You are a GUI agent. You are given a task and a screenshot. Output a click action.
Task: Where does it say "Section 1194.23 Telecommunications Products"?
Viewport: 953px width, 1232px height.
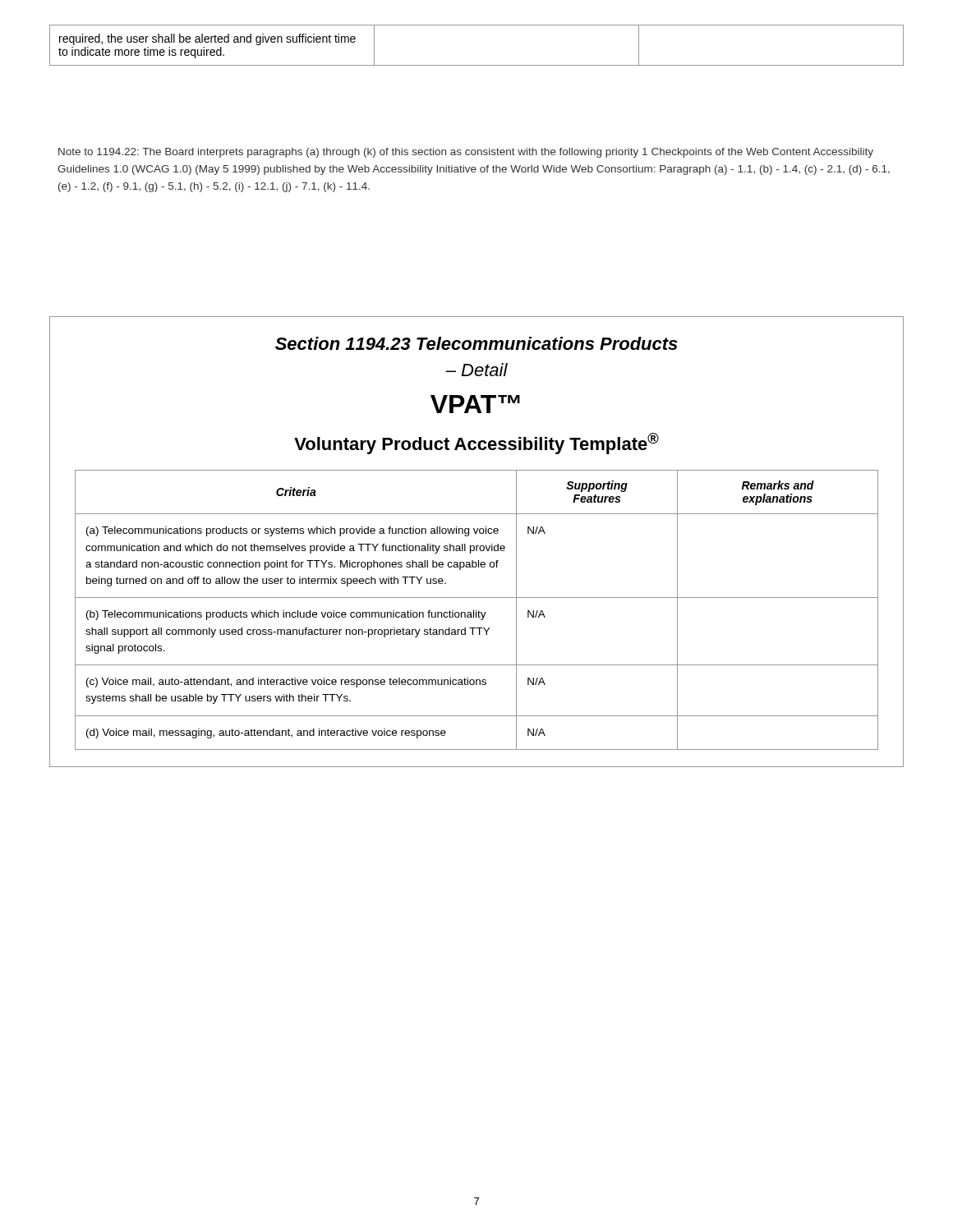(476, 344)
